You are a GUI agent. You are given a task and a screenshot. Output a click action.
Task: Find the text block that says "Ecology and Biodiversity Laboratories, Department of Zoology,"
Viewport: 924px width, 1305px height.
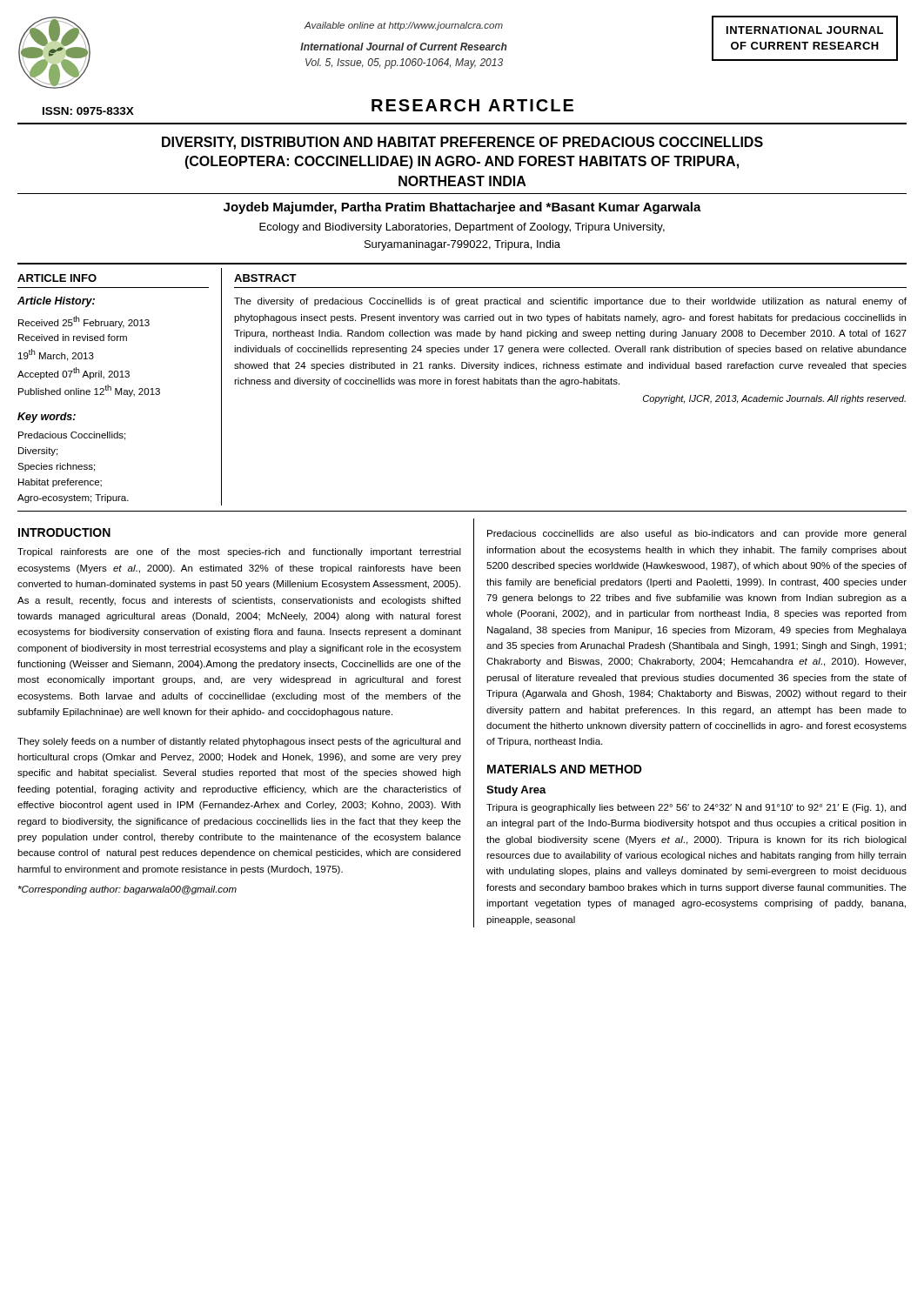(462, 235)
